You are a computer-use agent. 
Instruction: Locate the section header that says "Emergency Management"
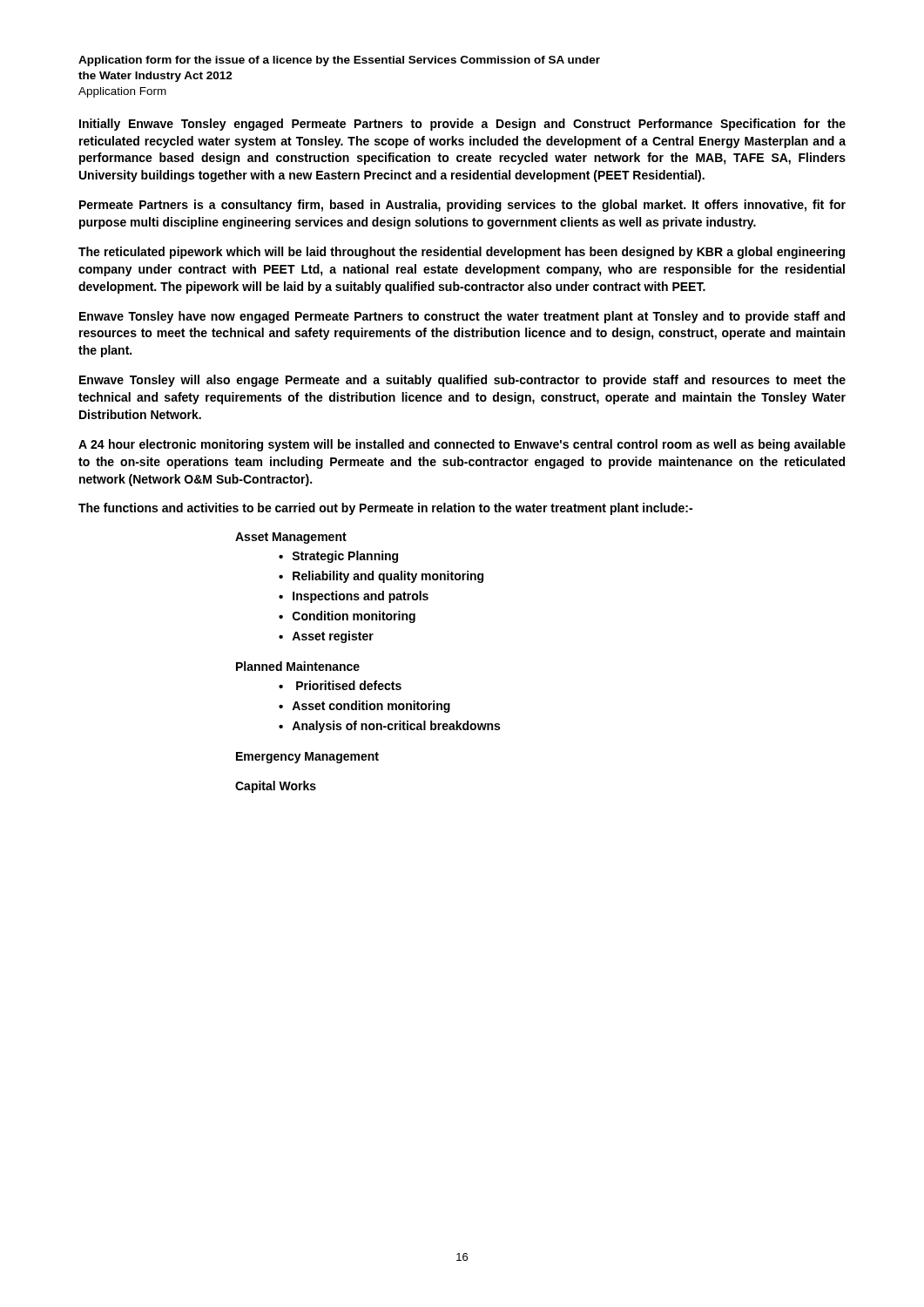click(x=307, y=757)
